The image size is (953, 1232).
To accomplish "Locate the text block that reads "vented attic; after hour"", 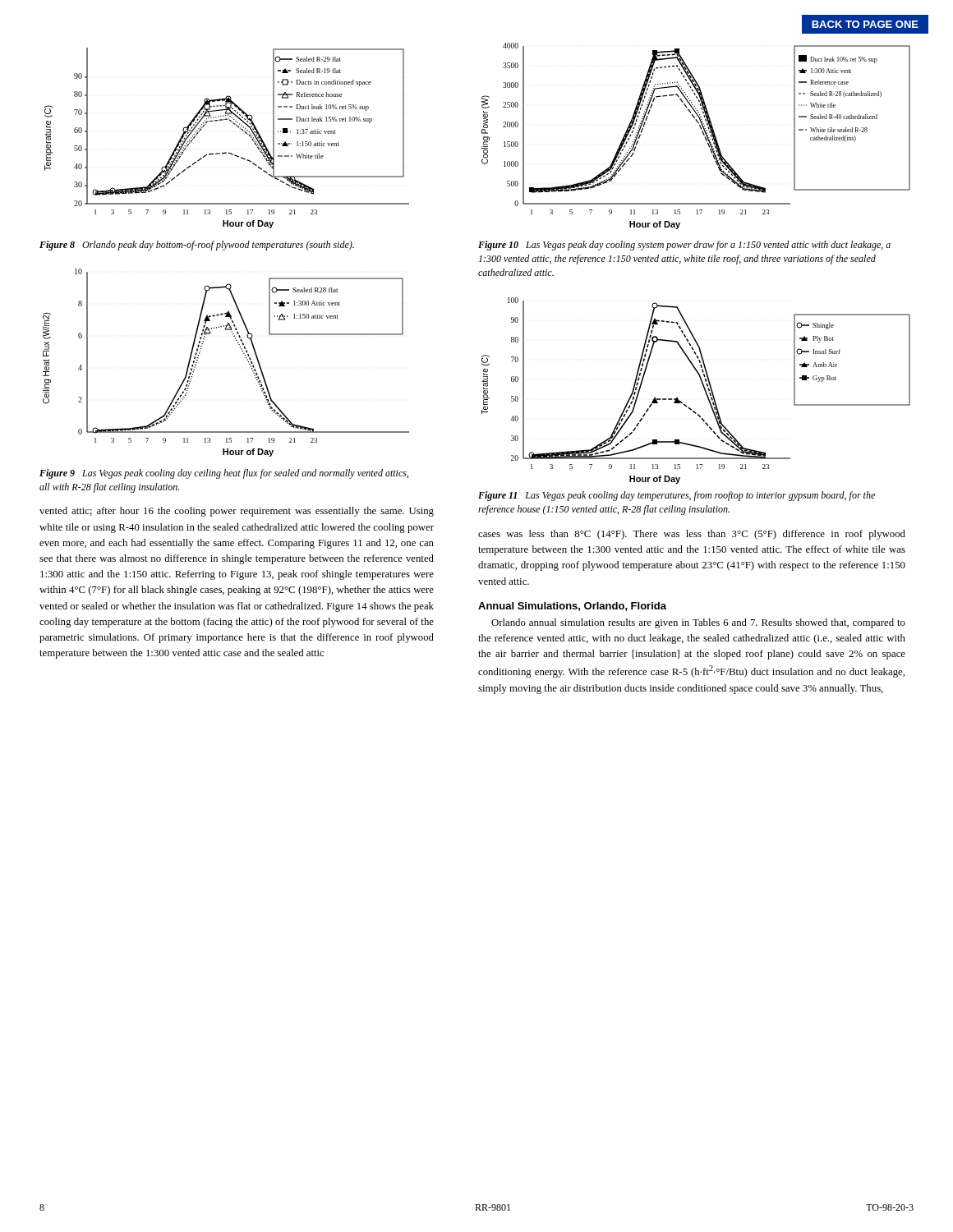I will (x=237, y=582).
